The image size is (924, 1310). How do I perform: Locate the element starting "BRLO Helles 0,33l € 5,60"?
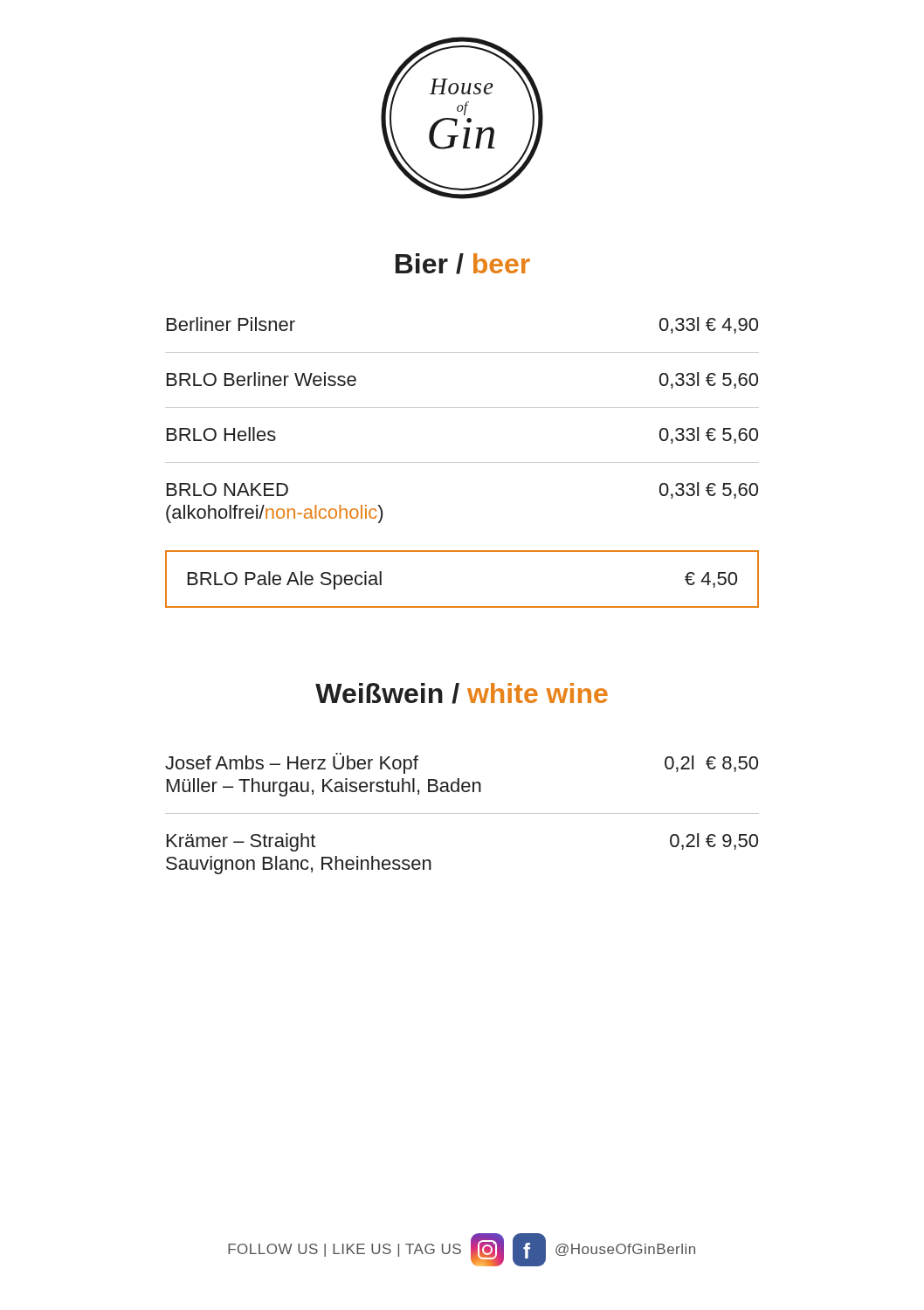tap(229, 434)
